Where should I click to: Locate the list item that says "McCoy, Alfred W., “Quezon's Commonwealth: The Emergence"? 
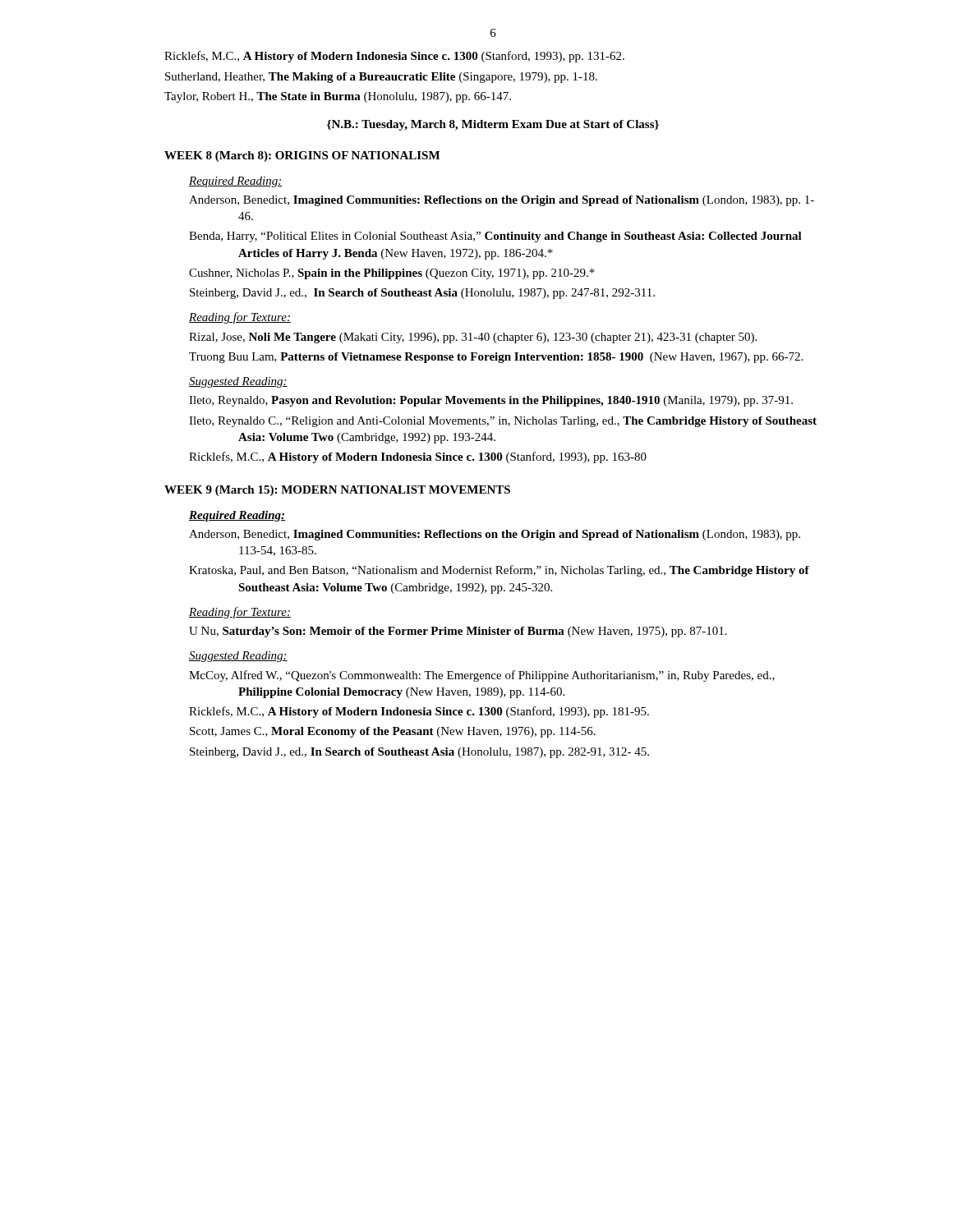click(x=482, y=683)
